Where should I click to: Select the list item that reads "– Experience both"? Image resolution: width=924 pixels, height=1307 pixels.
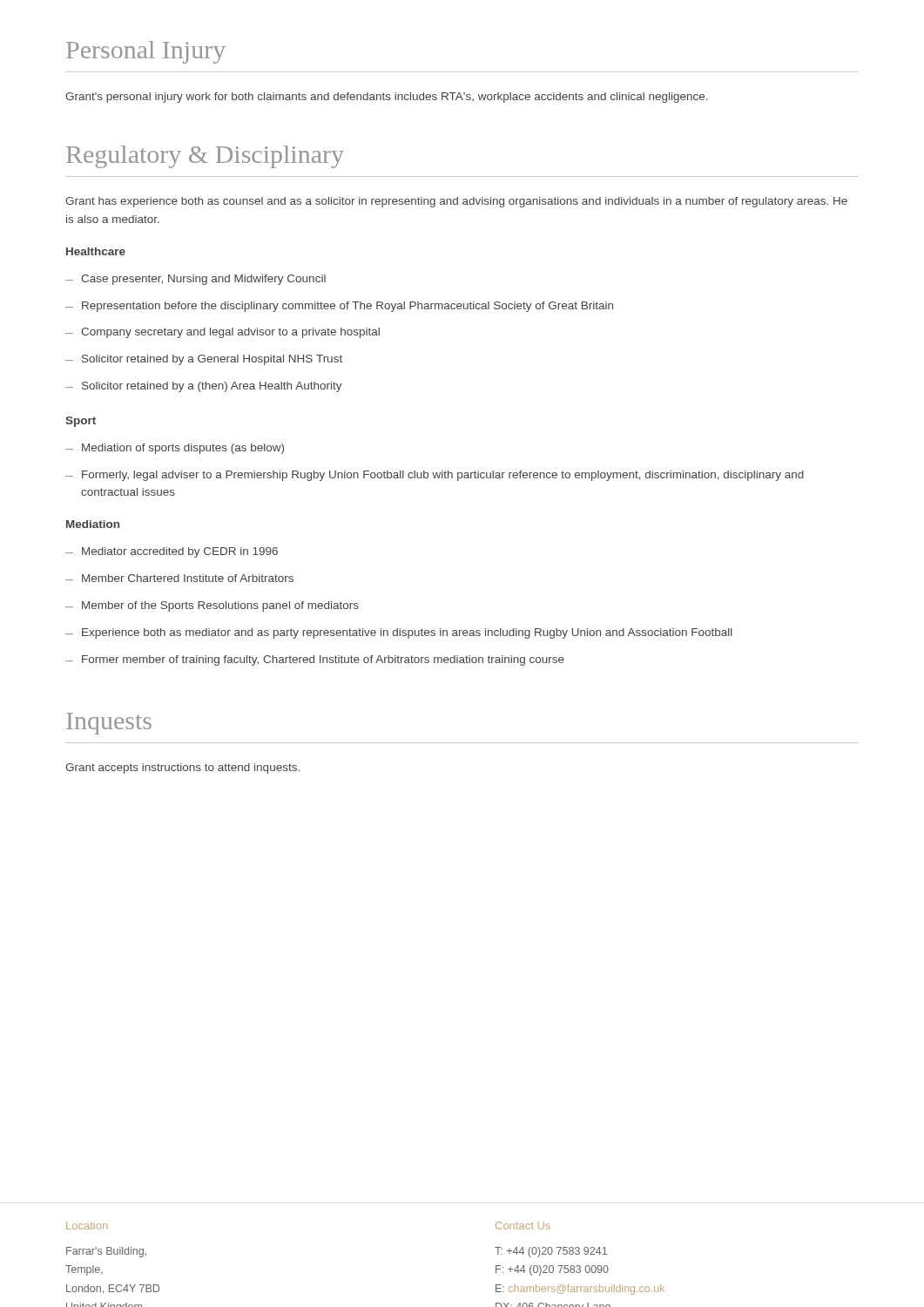[x=462, y=634]
